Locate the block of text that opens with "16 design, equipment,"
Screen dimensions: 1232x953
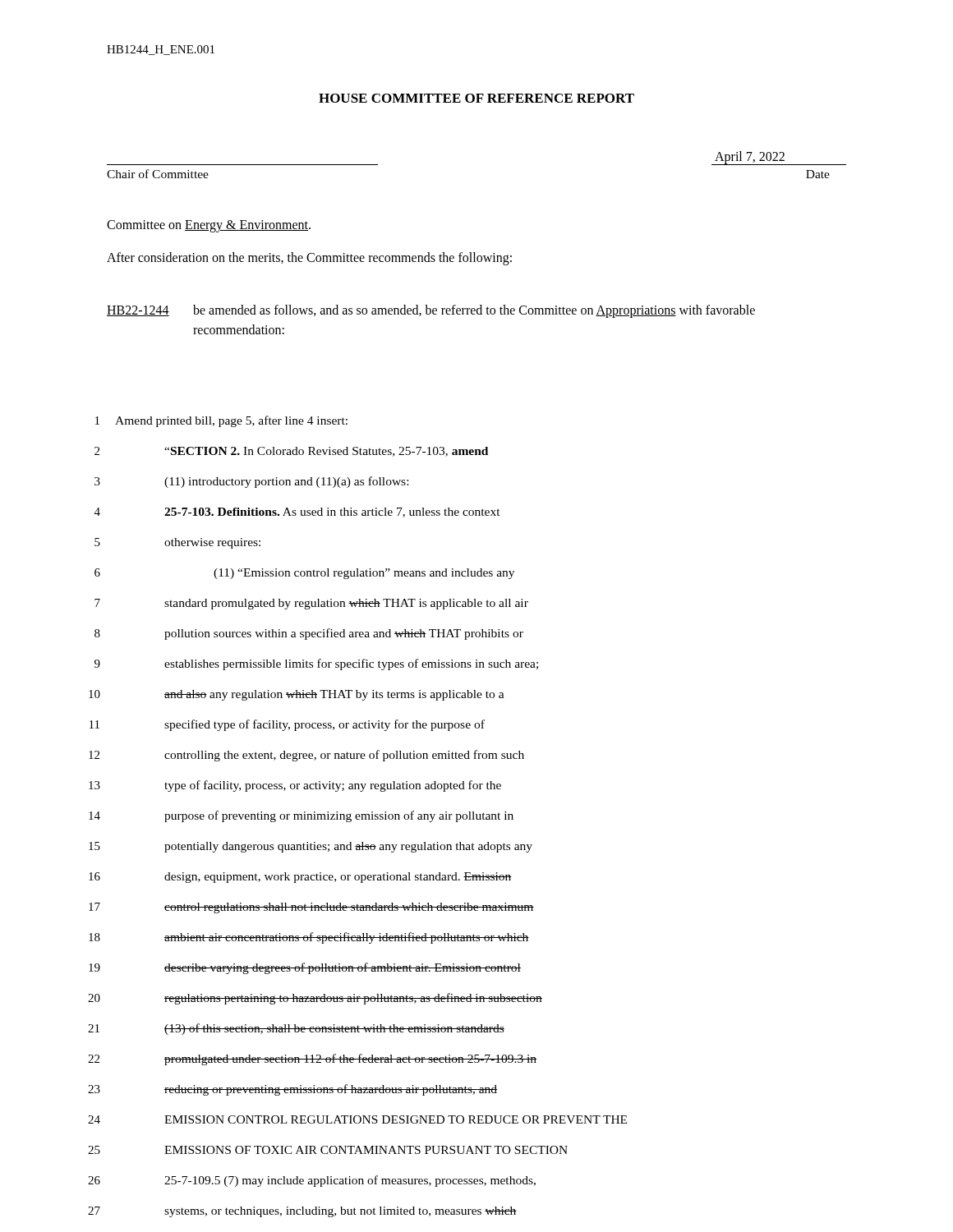pyautogui.click(x=473, y=877)
